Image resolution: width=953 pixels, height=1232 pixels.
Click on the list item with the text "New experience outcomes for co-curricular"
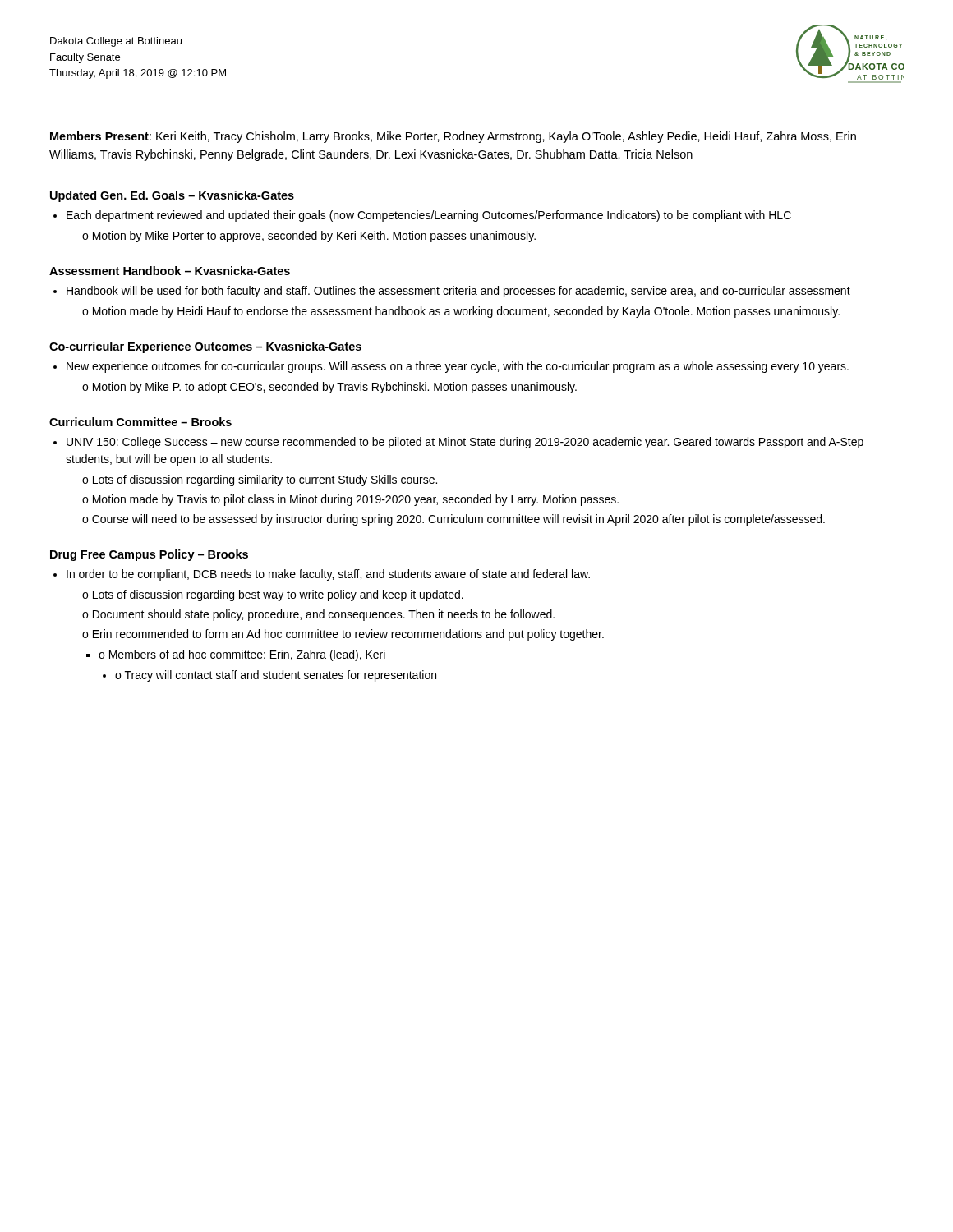tap(485, 378)
